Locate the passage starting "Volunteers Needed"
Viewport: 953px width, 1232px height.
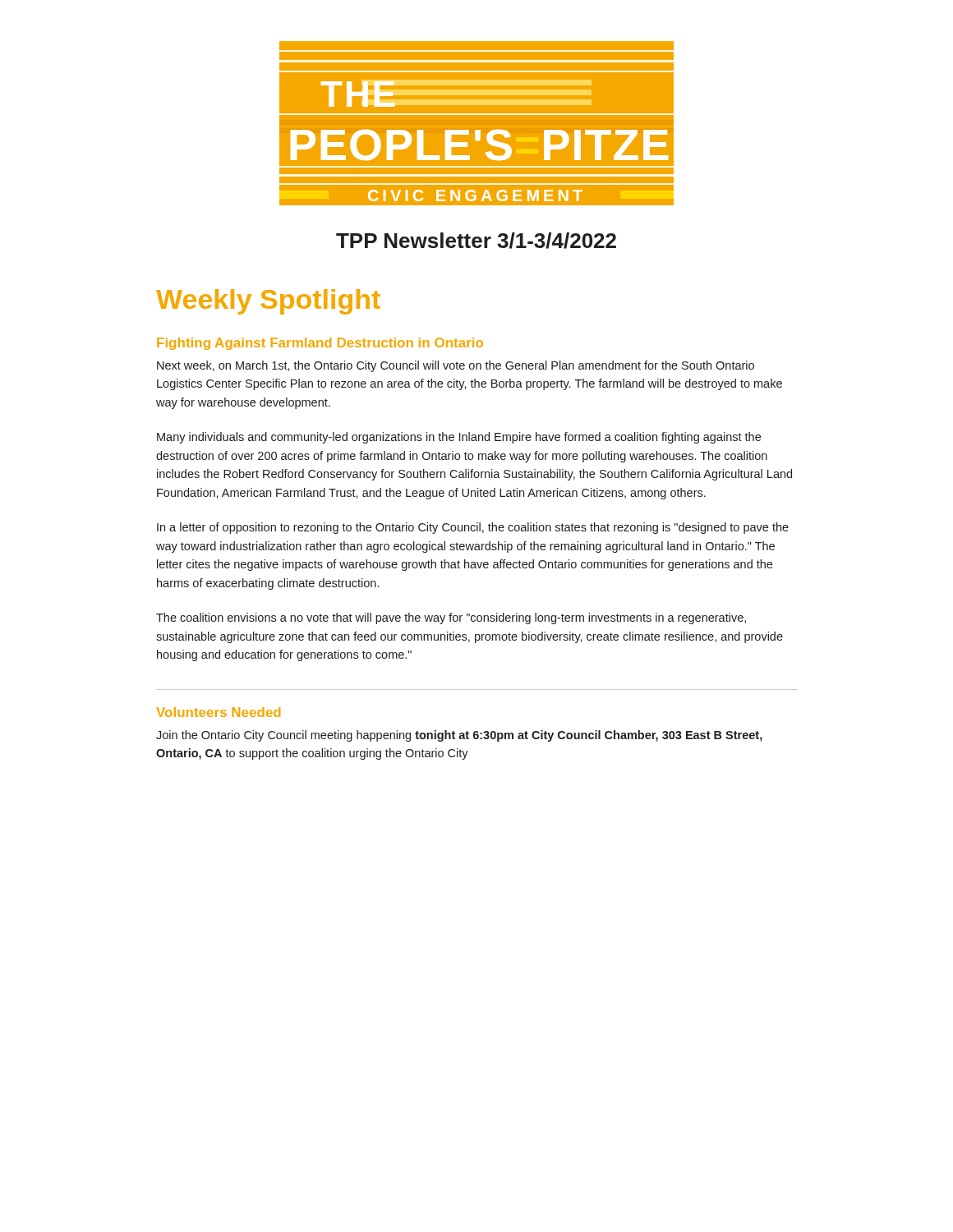coord(219,712)
